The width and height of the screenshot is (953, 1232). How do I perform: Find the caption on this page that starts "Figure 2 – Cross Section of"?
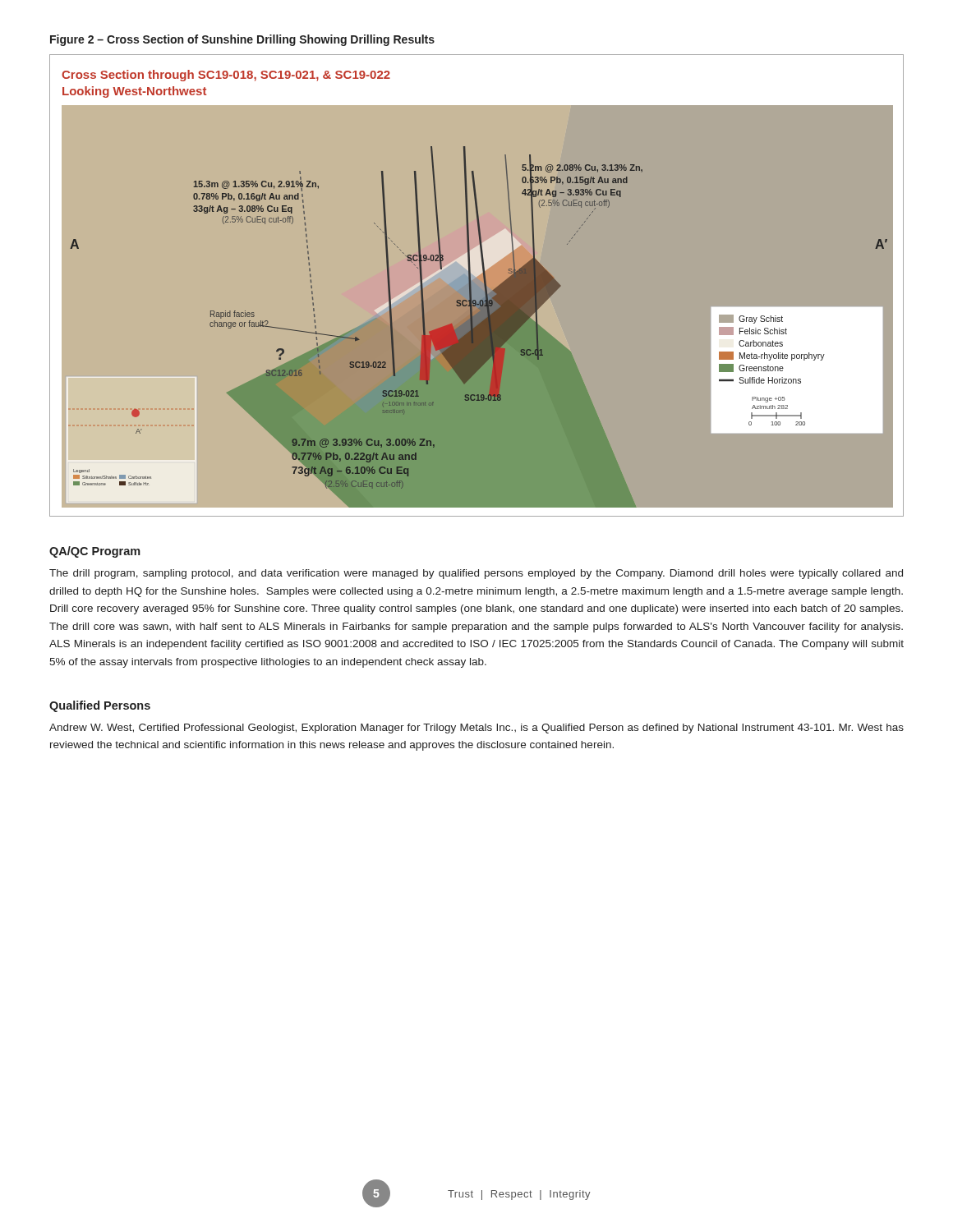tap(242, 39)
